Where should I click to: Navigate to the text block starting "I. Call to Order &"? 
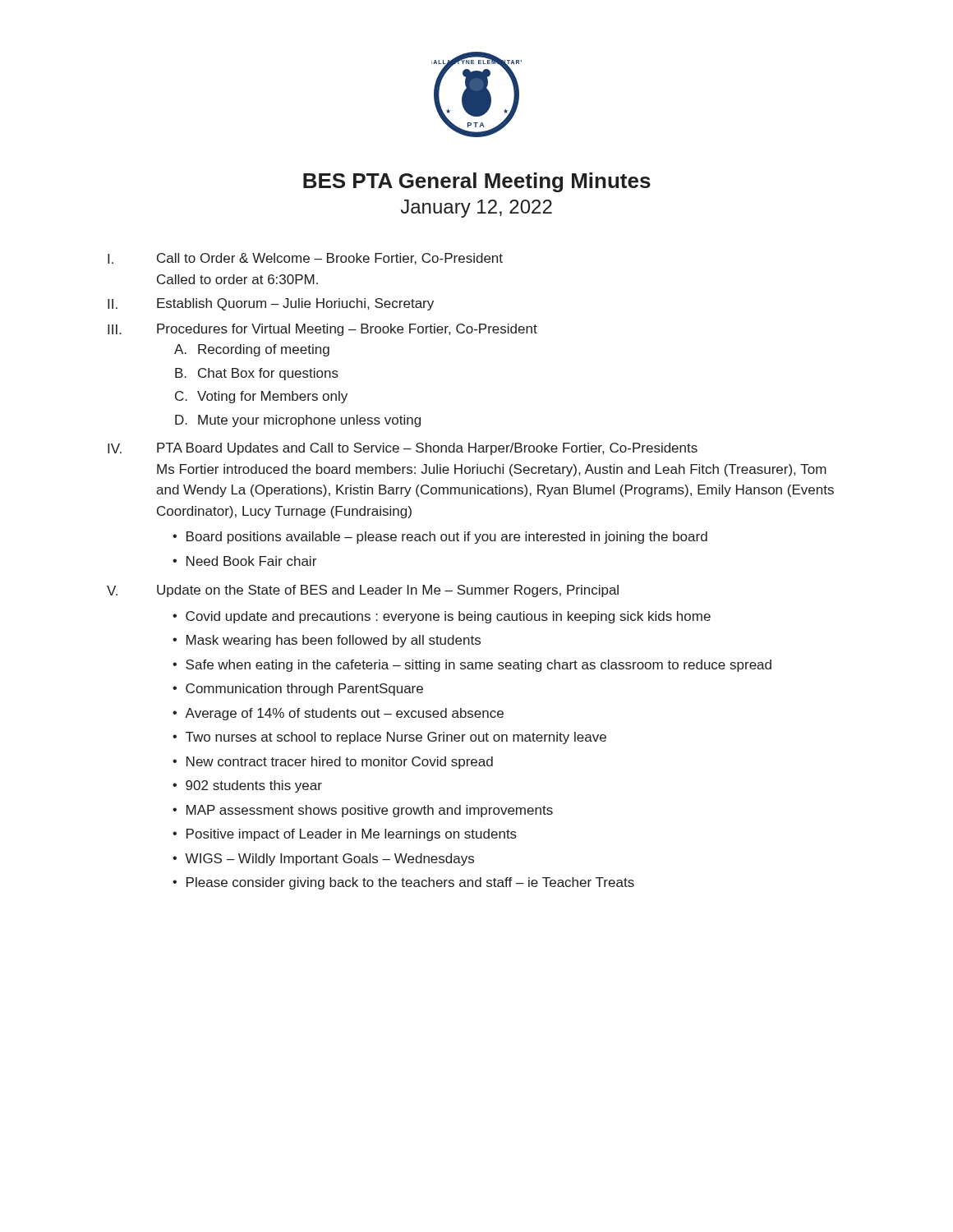(476, 269)
